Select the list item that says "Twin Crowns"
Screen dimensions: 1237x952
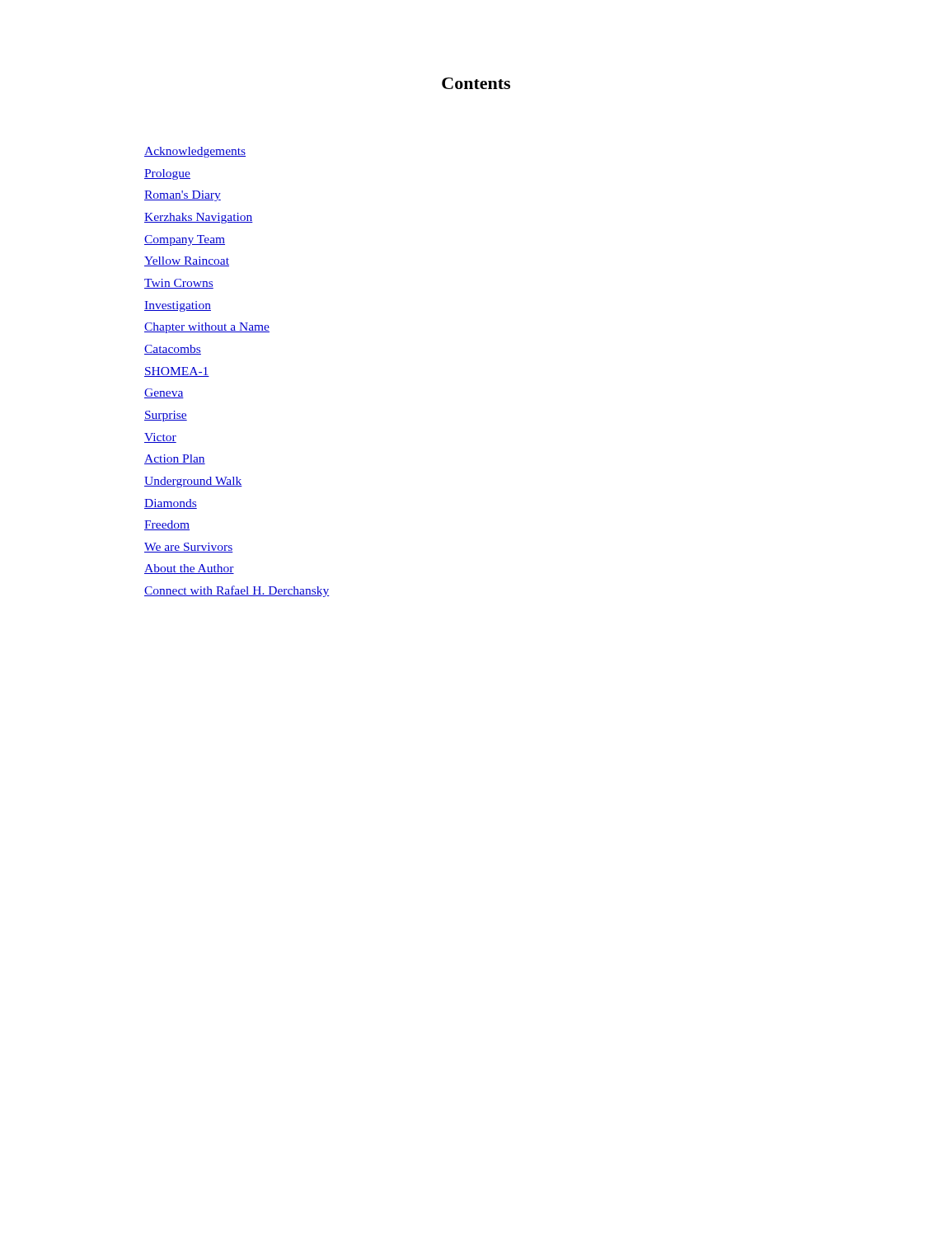pyautogui.click(x=179, y=284)
